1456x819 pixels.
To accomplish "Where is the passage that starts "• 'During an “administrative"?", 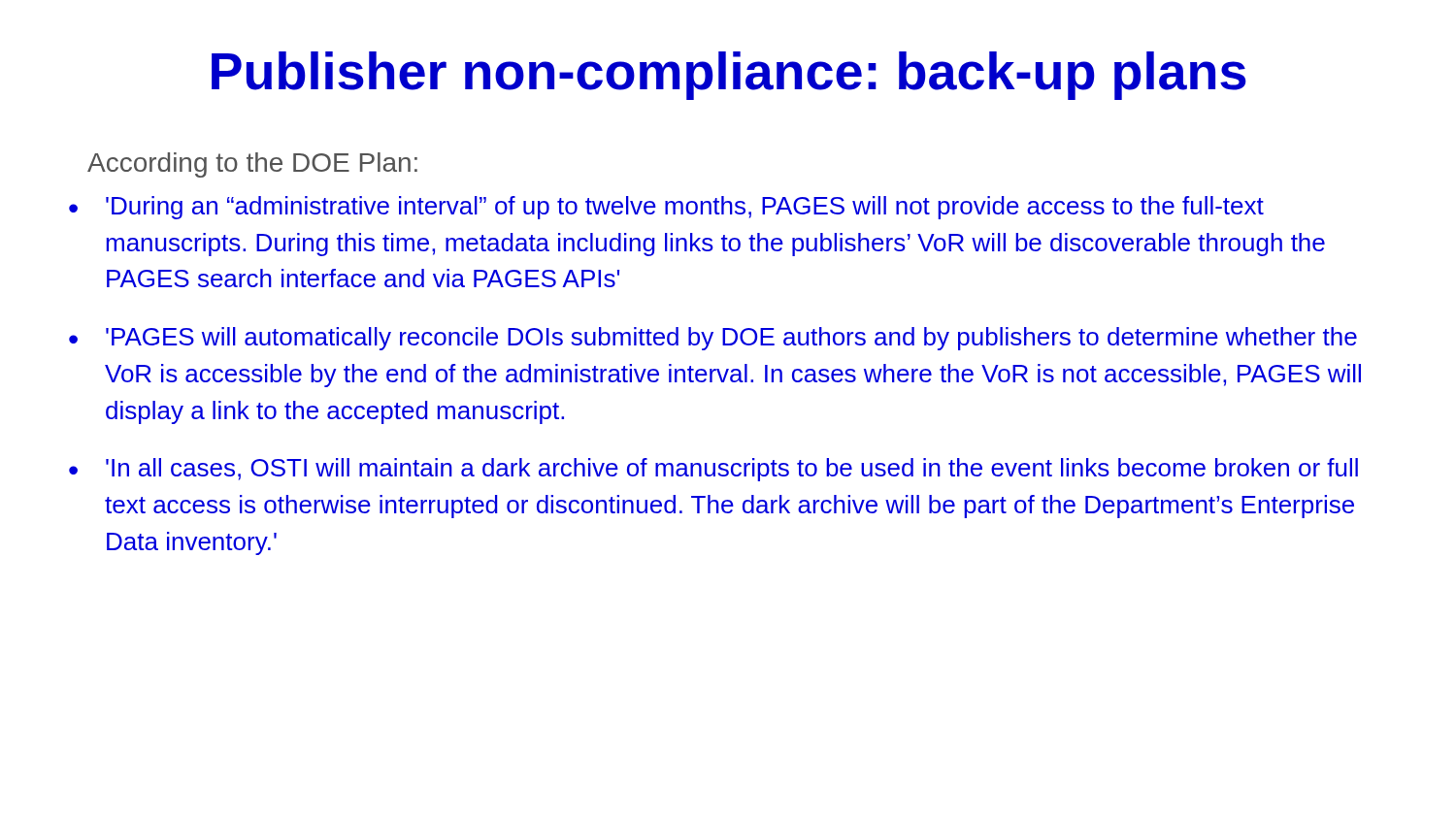I will (723, 243).
